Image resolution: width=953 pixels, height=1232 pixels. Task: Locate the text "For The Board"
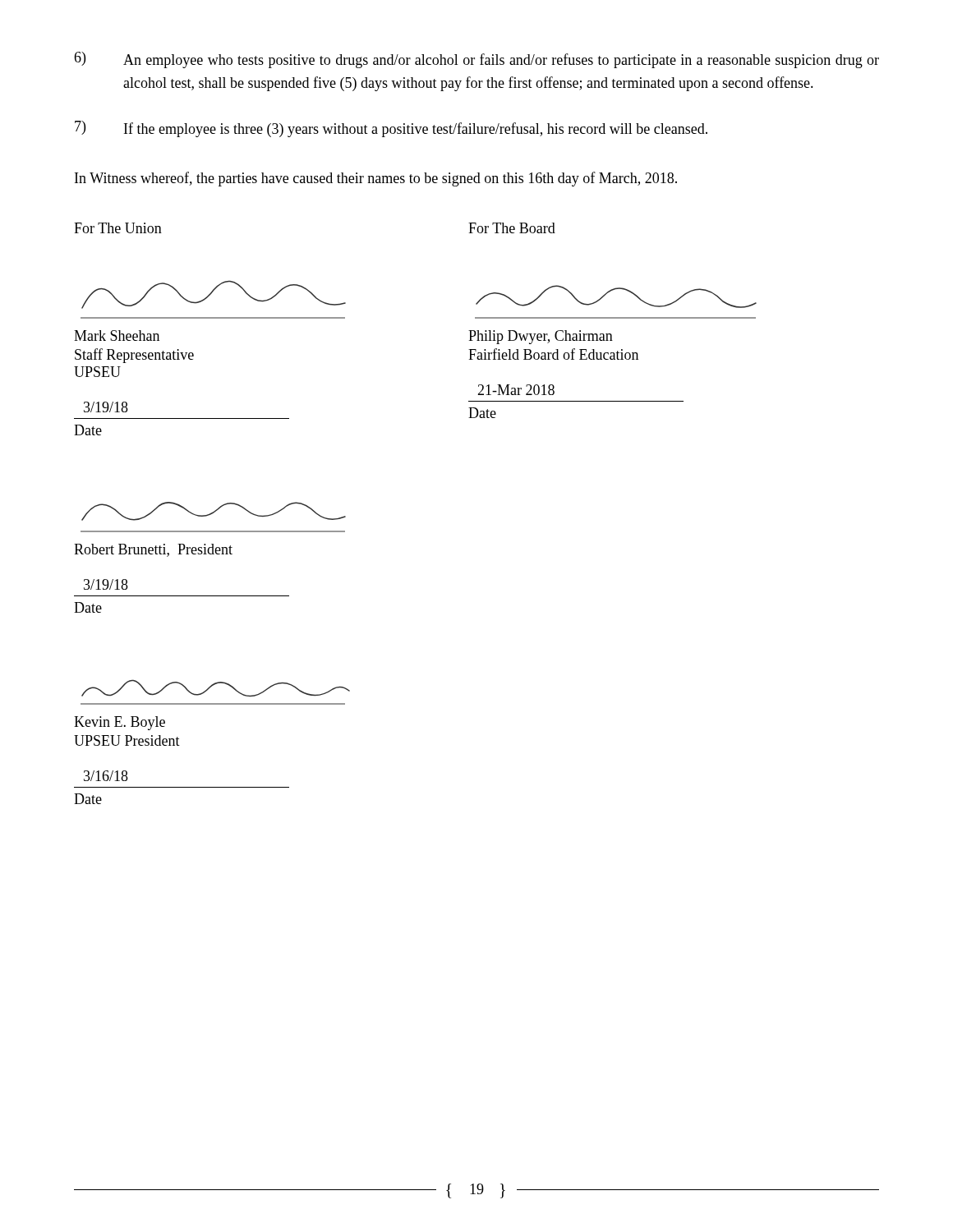tap(512, 228)
